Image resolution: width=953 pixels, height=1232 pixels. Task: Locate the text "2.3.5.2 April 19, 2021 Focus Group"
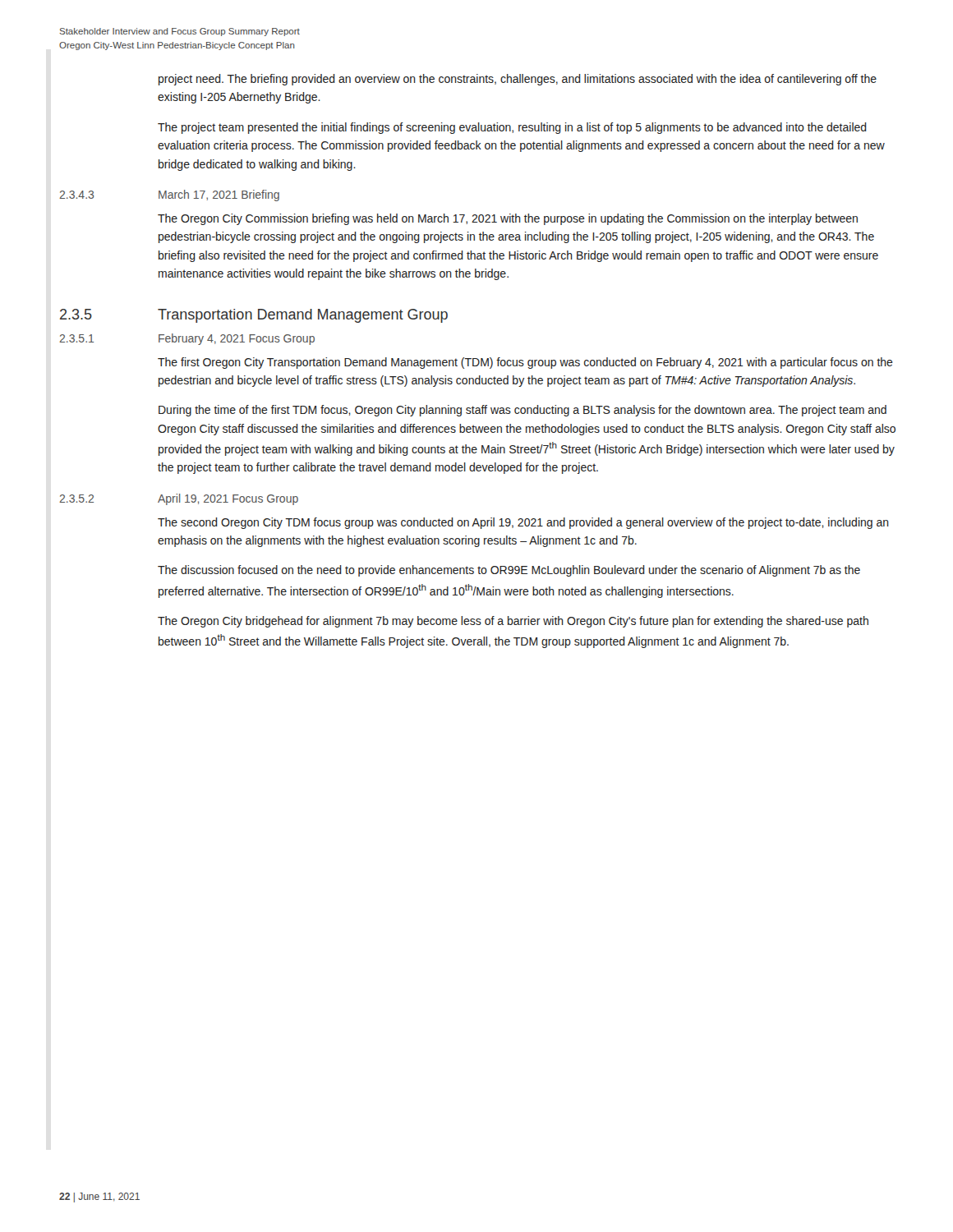179,498
